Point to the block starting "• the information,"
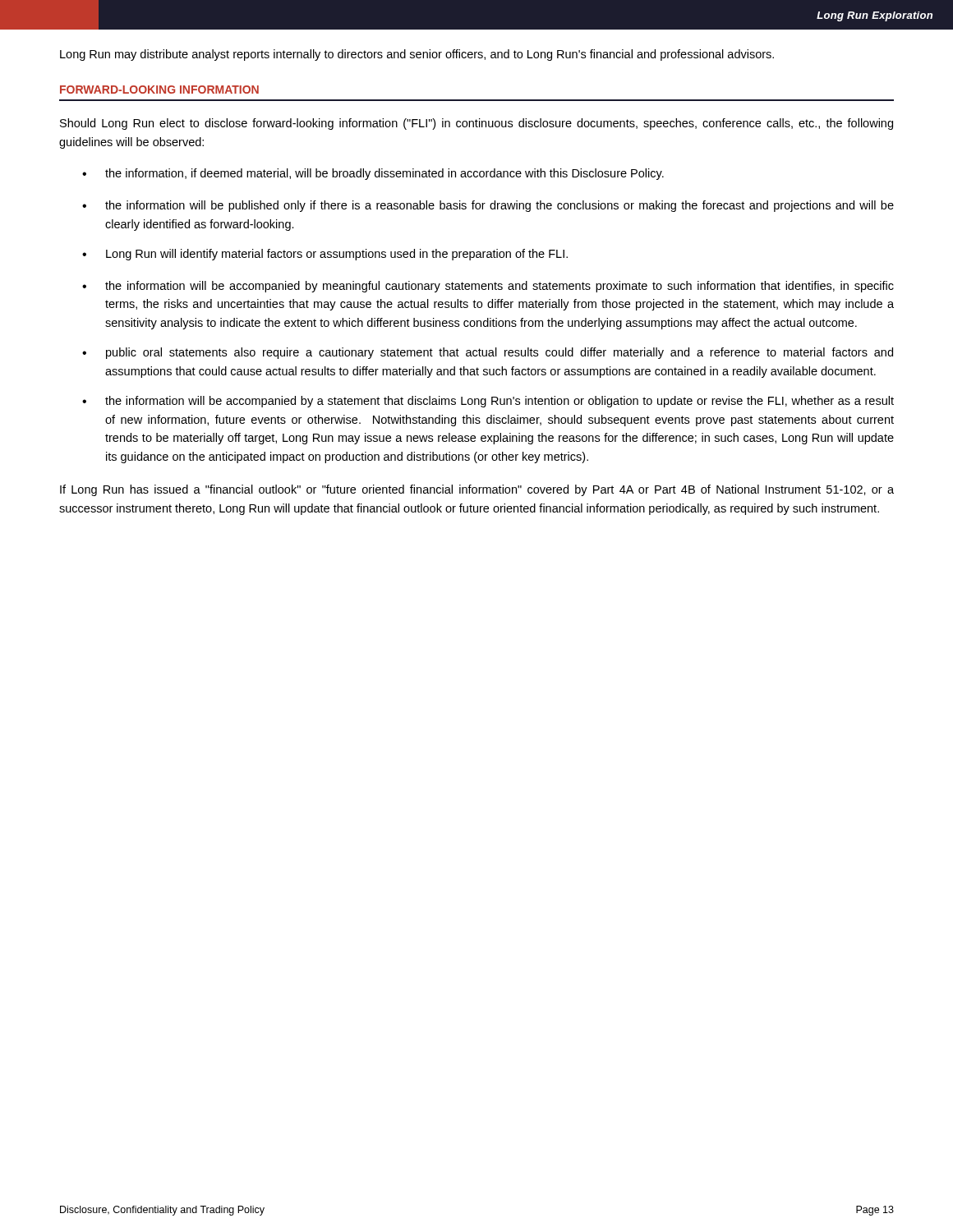Image resolution: width=953 pixels, height=1232 pixels. 476,175
